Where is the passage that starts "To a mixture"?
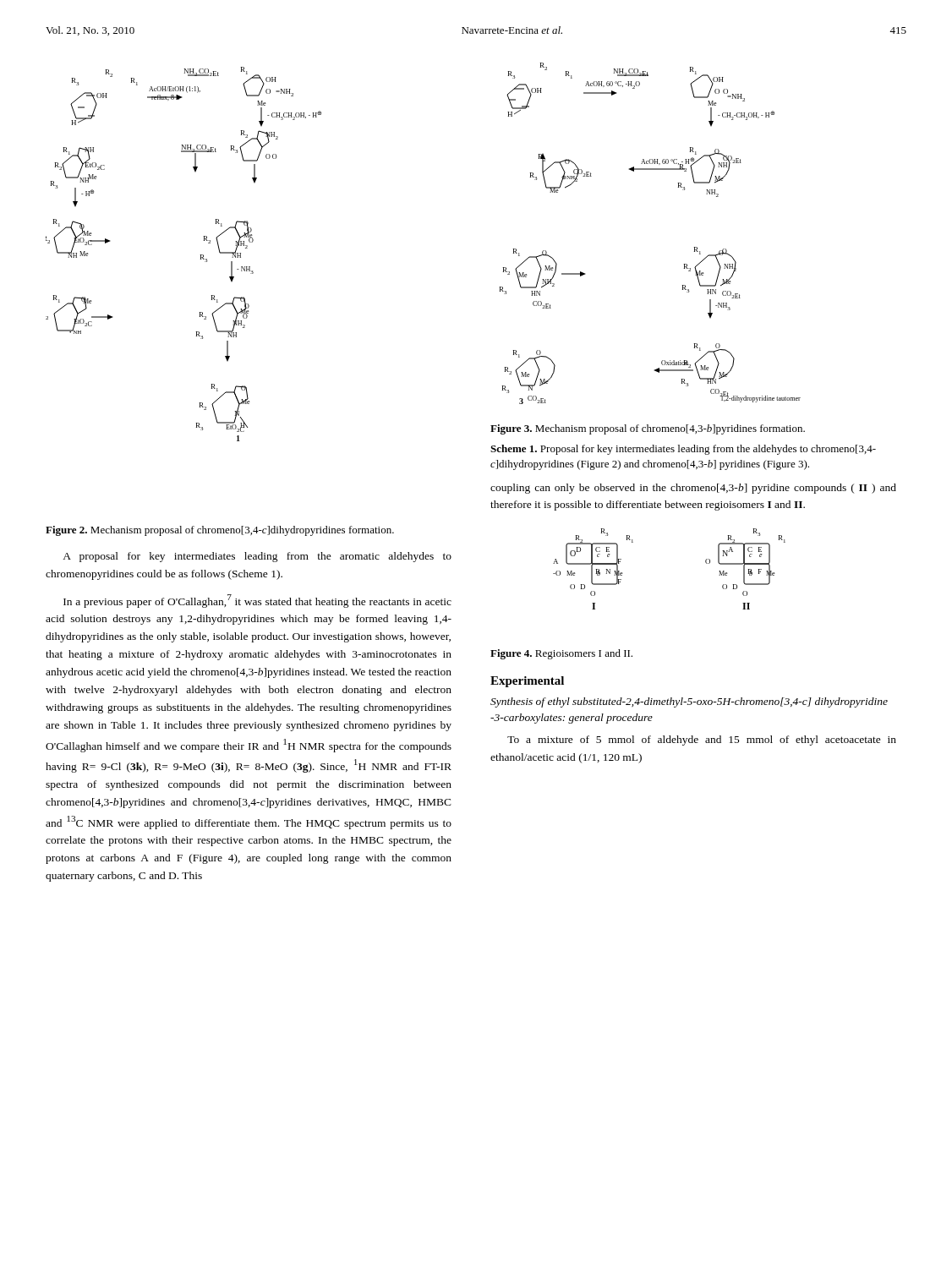The height and width of the screenshot is (1268, 952). click(693, 749)
